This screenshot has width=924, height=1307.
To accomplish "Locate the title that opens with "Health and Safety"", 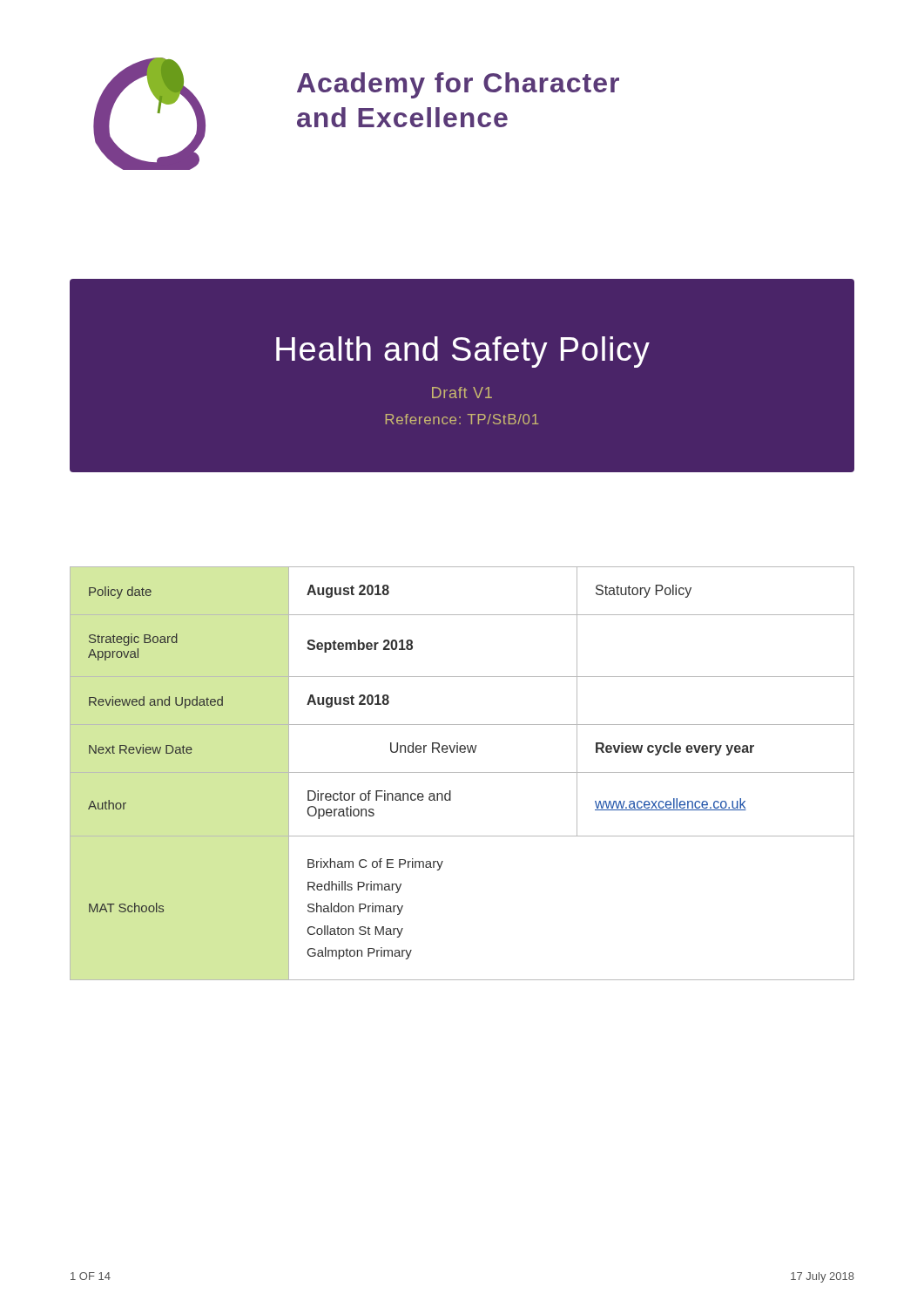I will (x=462, y=380).
